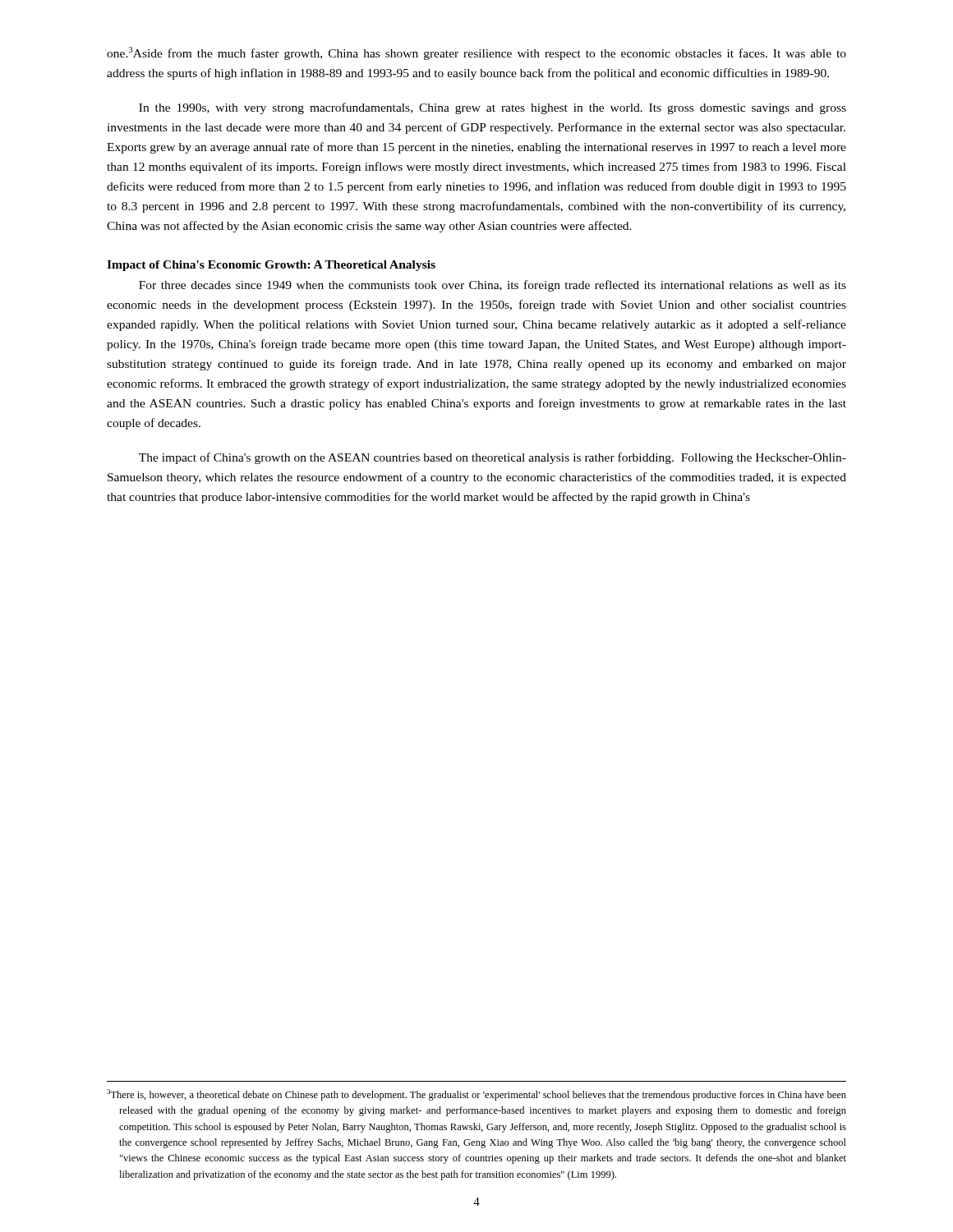Click on the text block that says "one.3Aside from the much"

[476, 63]
